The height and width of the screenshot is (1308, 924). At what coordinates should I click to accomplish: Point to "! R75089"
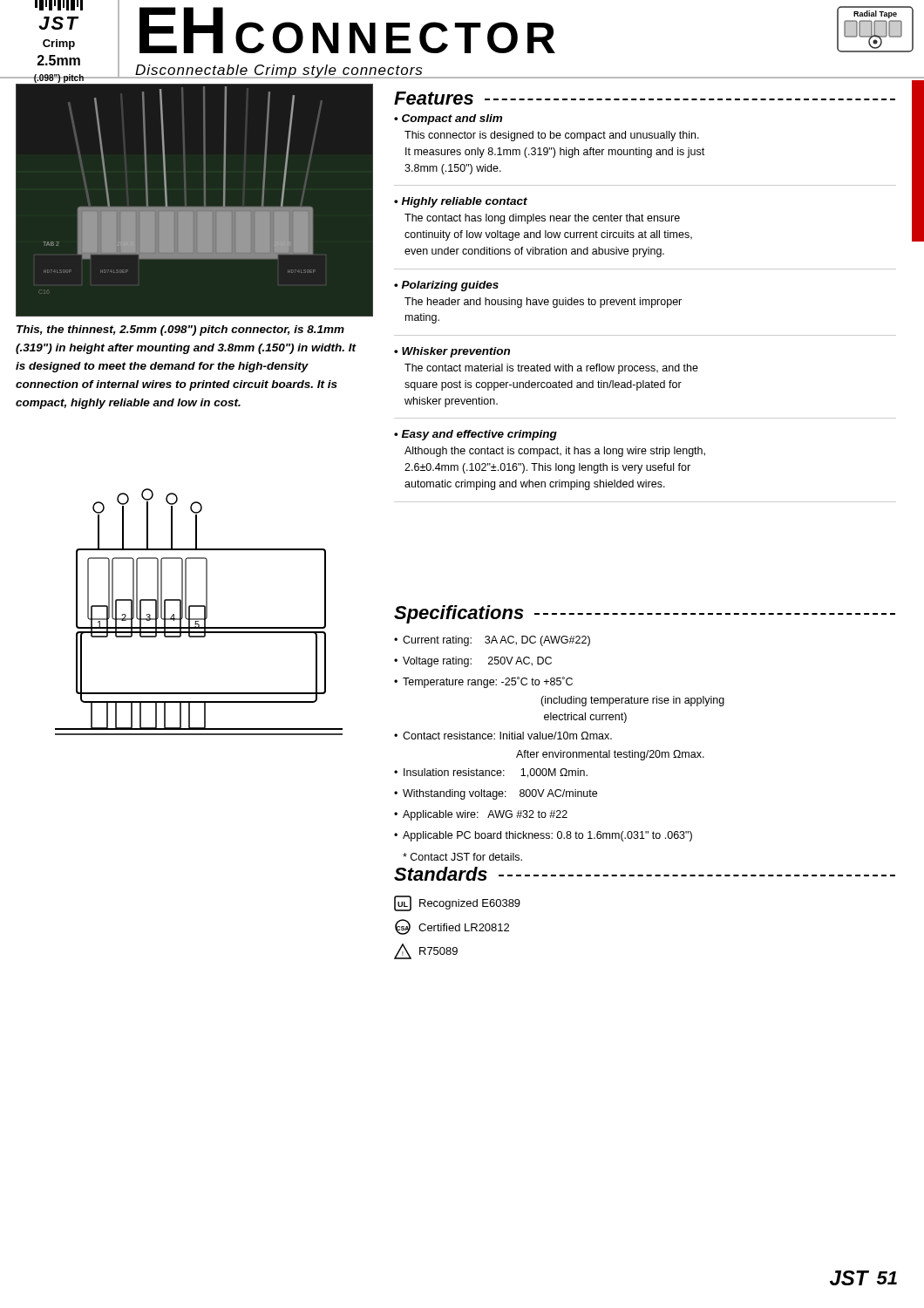click(426, 951)
